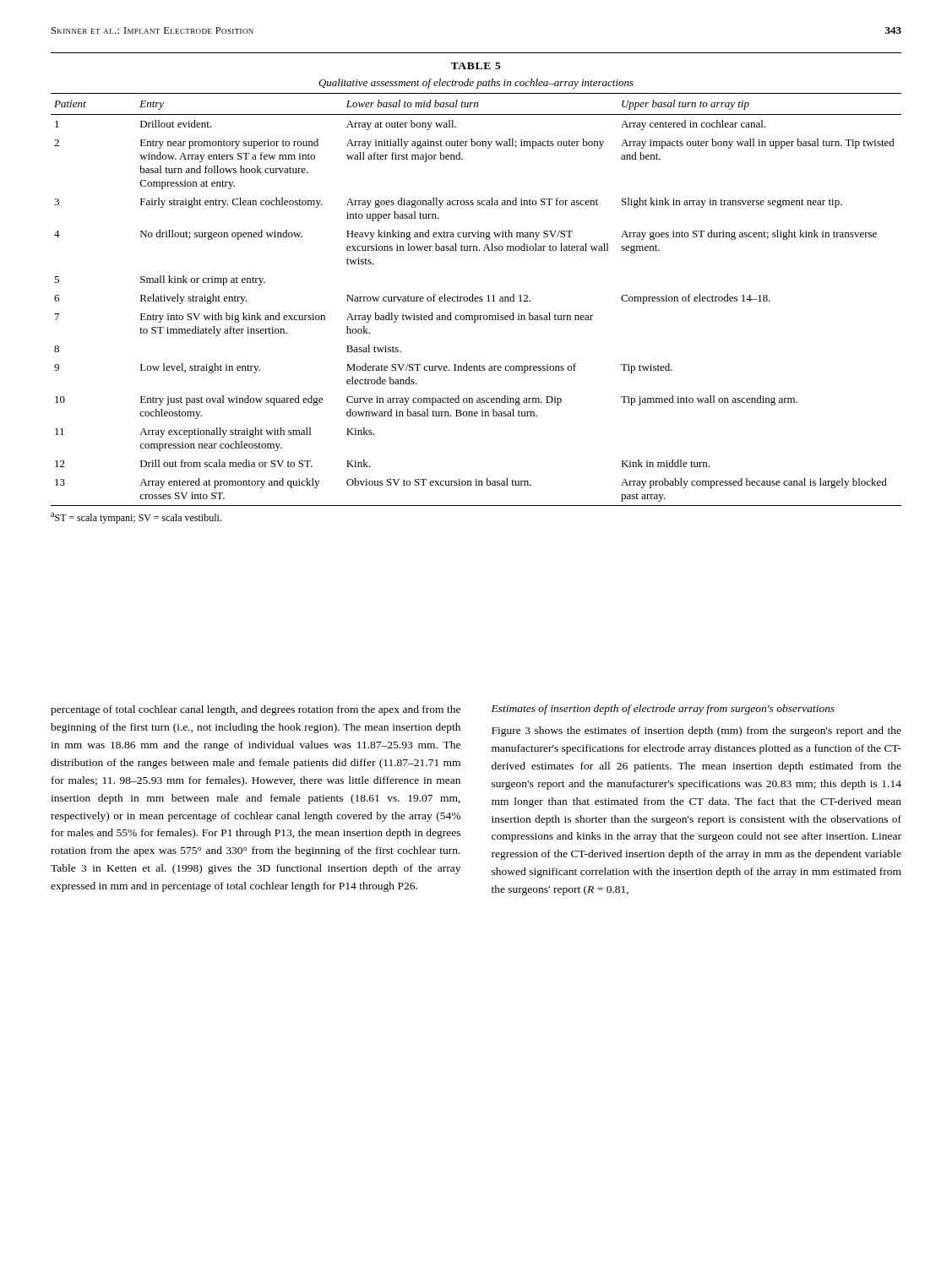Find the table that mentions "Heavy kinking and extra curving"

tap(476, 299)
